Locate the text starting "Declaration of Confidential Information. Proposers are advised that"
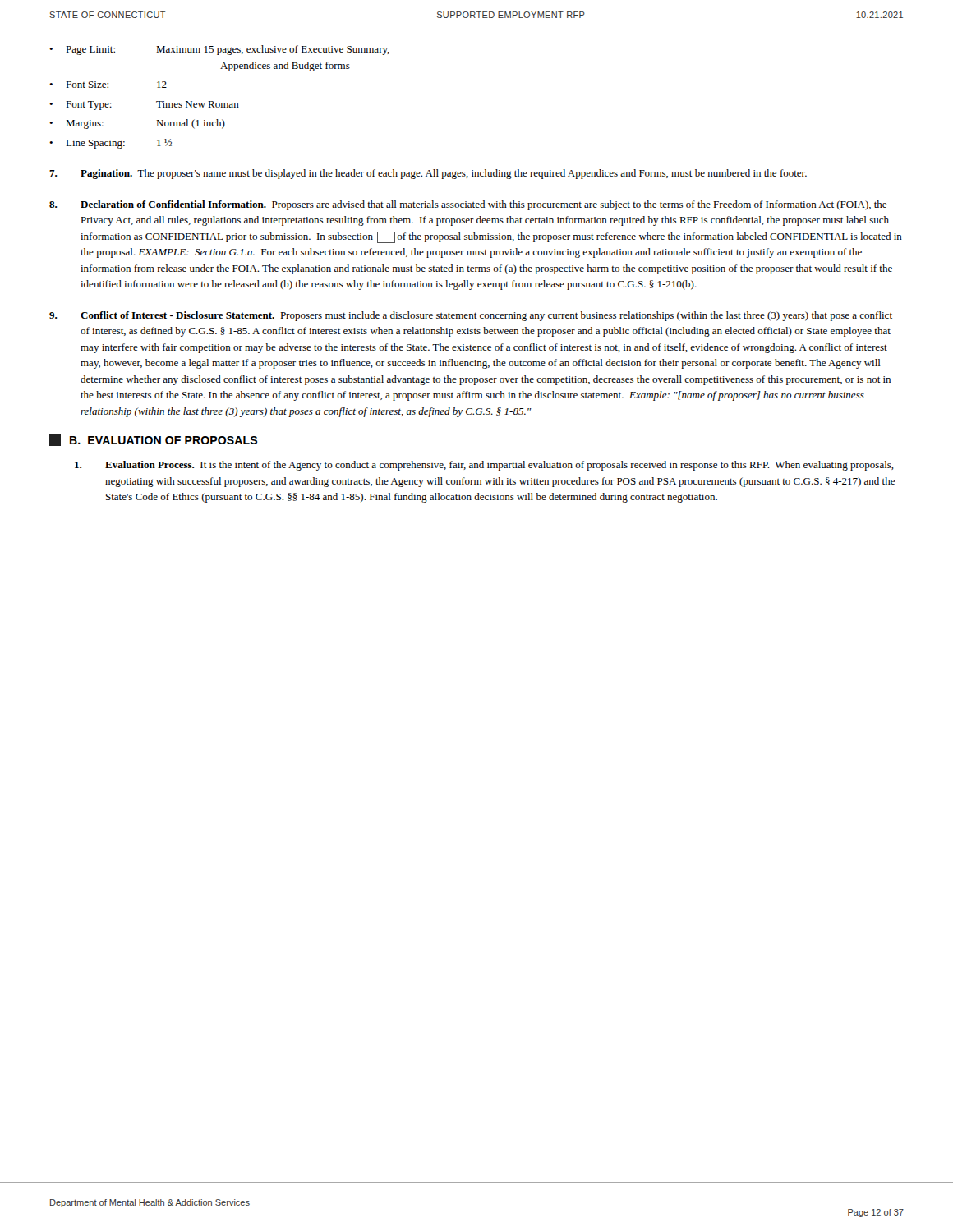This screenshot has width=953, height=1232. pos(476,244)
